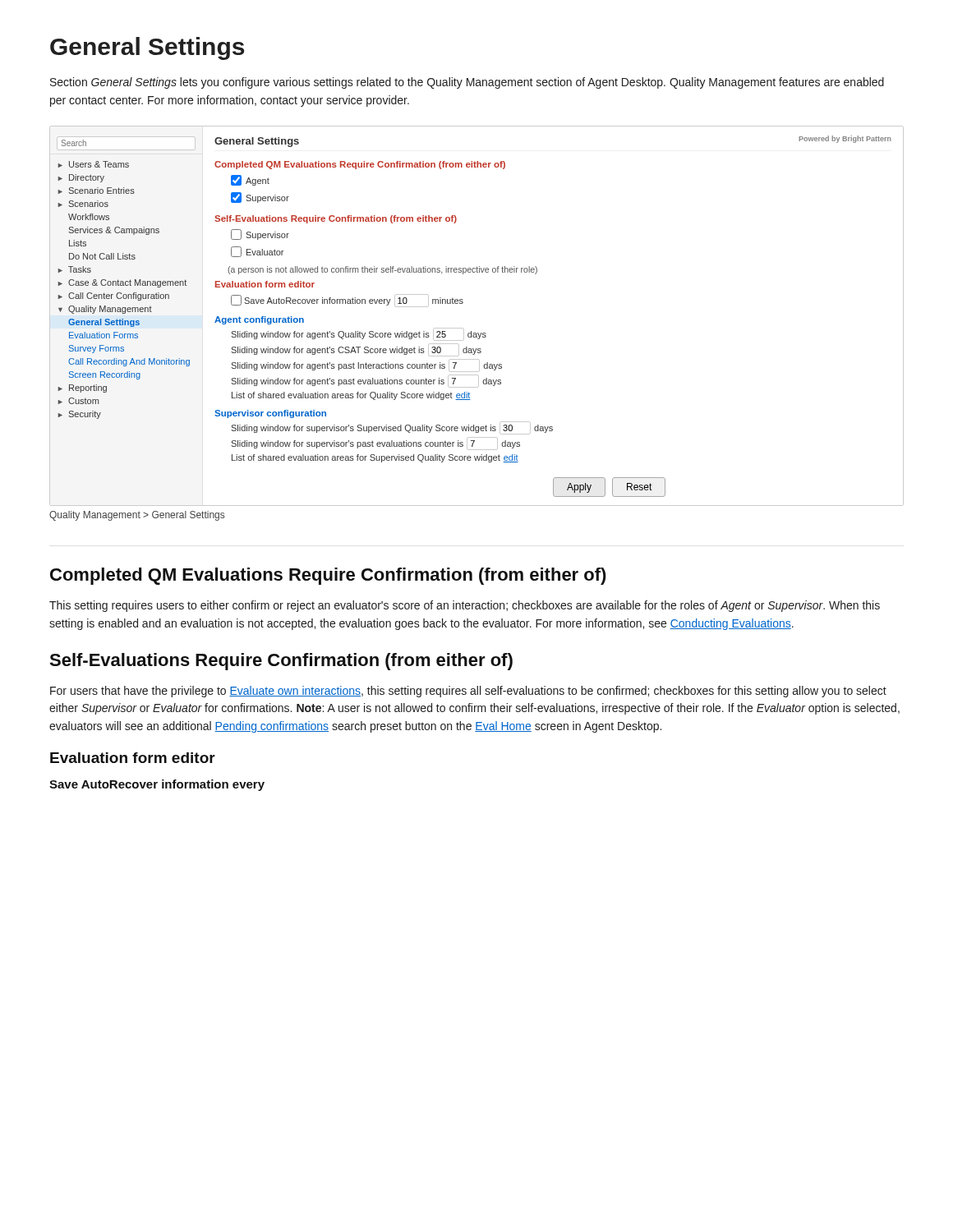This screenshot has height=1232, width=953.
Task: Point to the text block starting "This setting requires users to either confirm or"
Action: 465,615
